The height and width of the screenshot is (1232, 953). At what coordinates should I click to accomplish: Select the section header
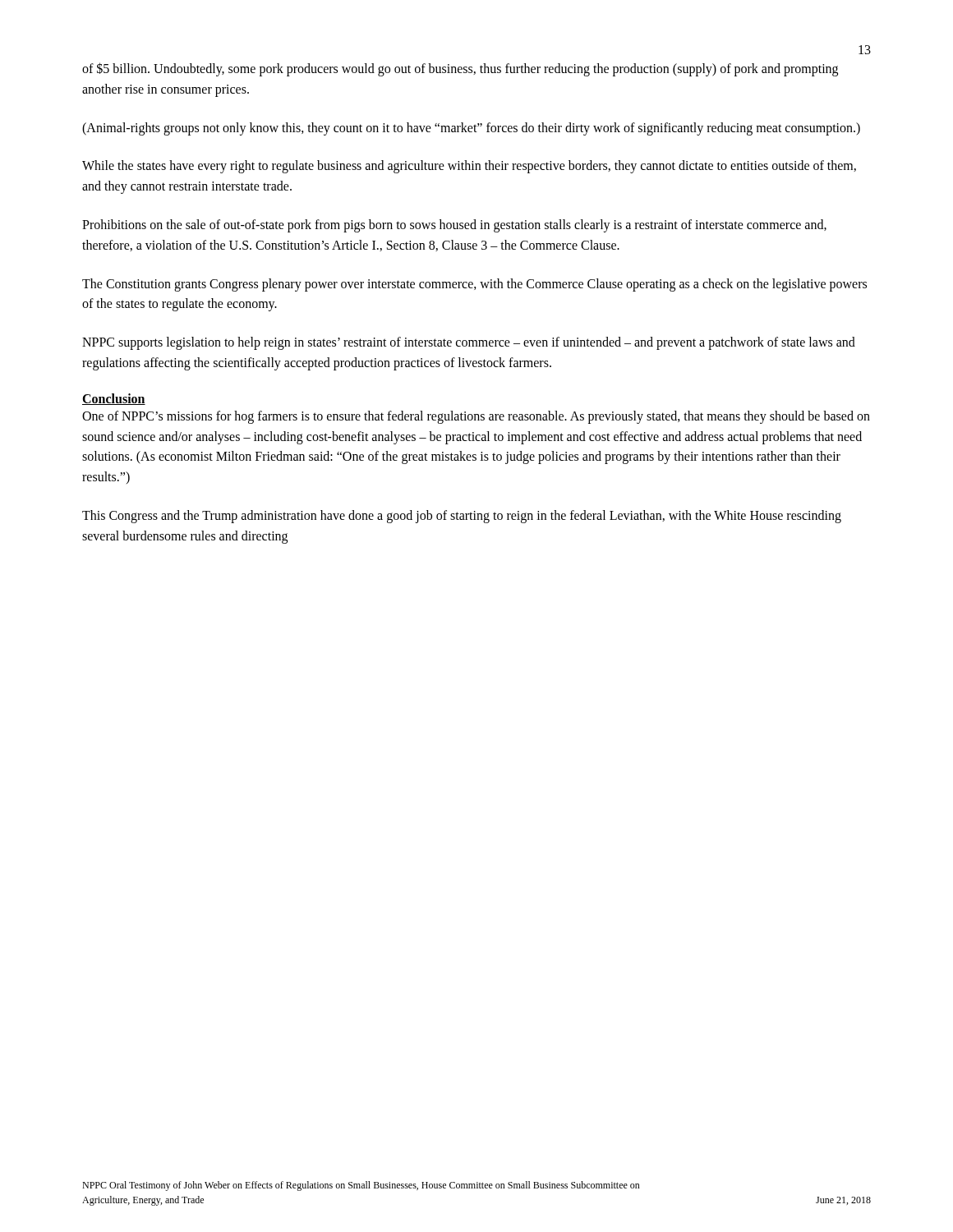[114, 399]
